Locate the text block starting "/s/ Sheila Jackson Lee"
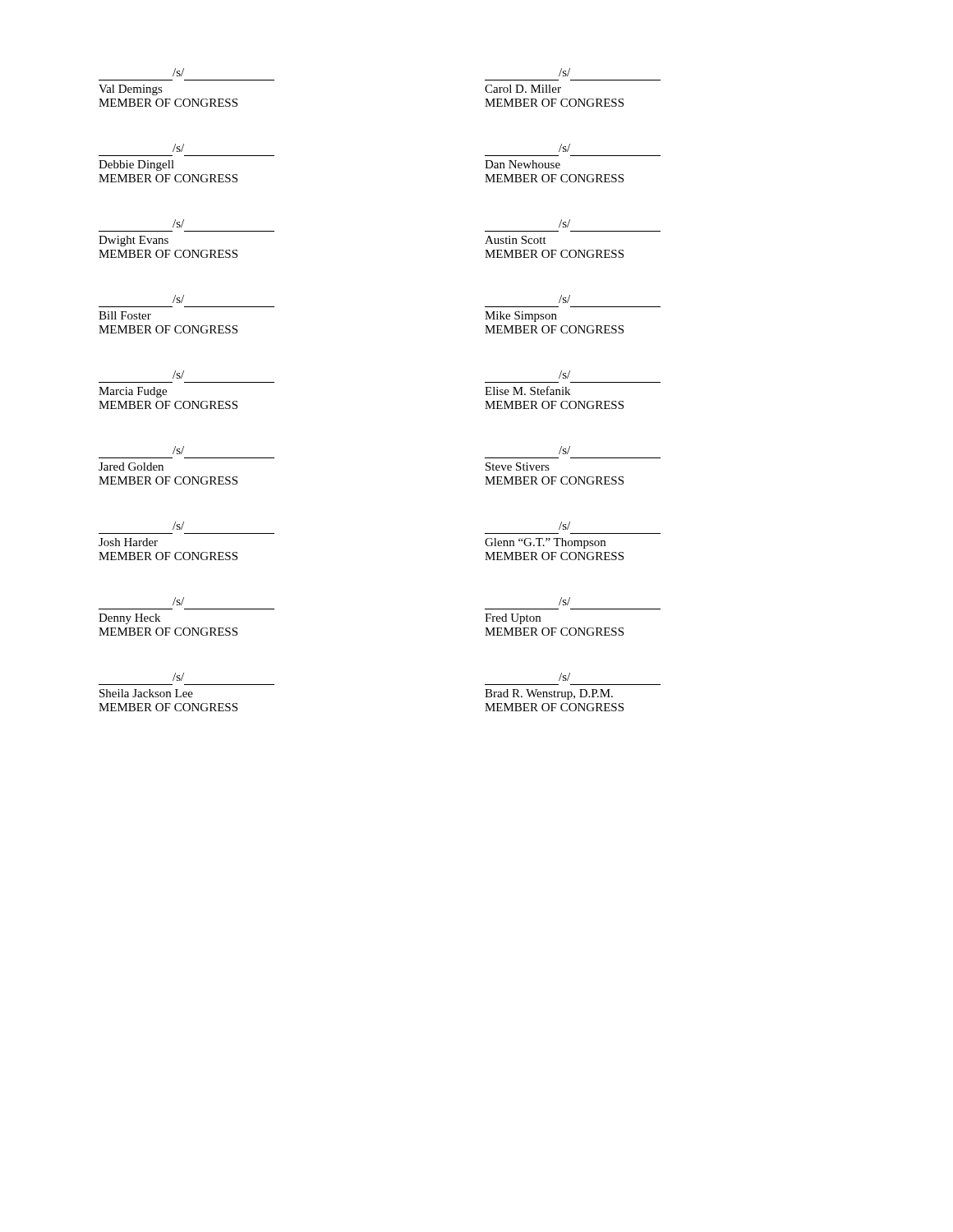The width and height of the screenshot is (953, 1232). click(x=275, y=692)
